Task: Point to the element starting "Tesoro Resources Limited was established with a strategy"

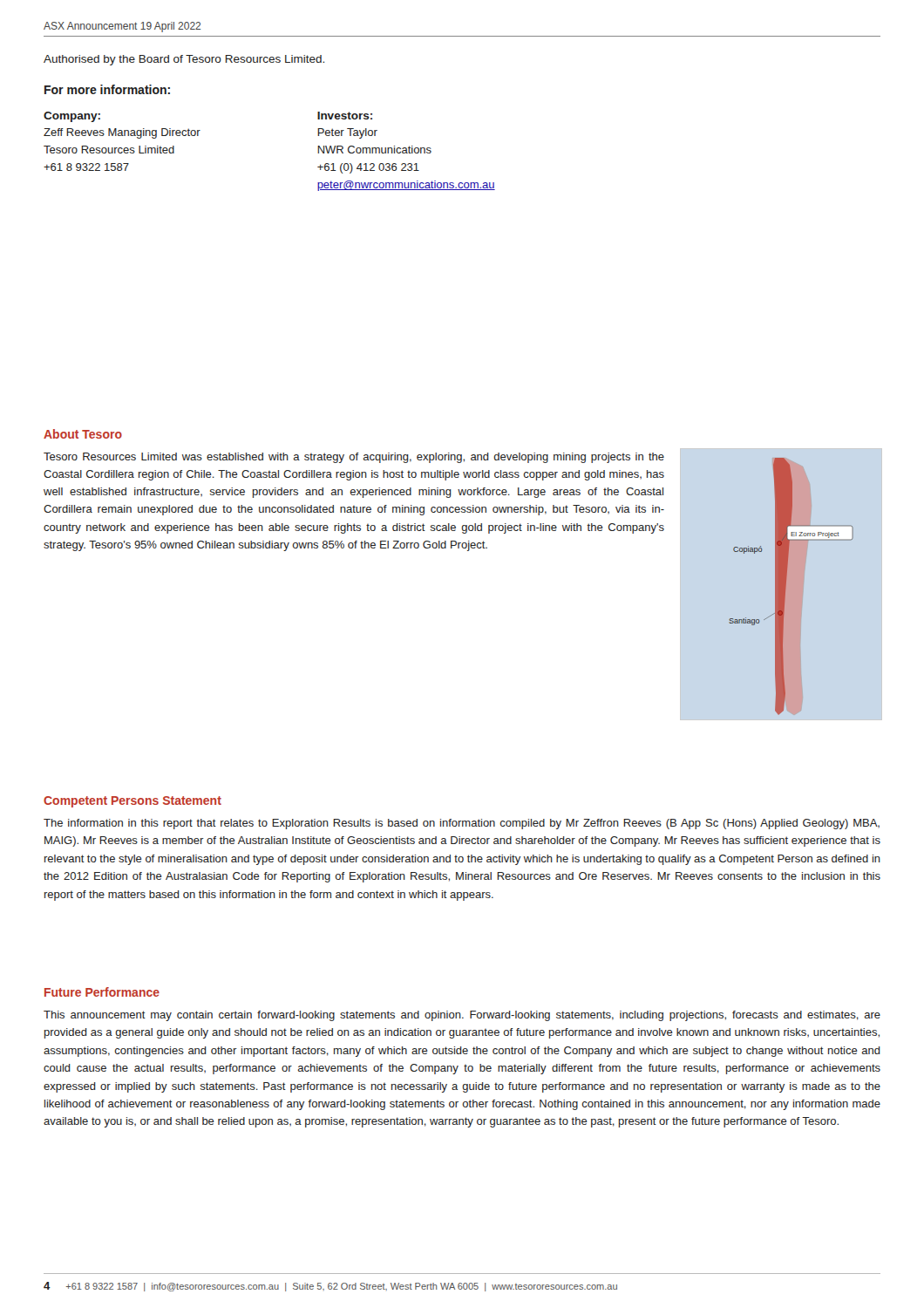Action: pos(354,500)
